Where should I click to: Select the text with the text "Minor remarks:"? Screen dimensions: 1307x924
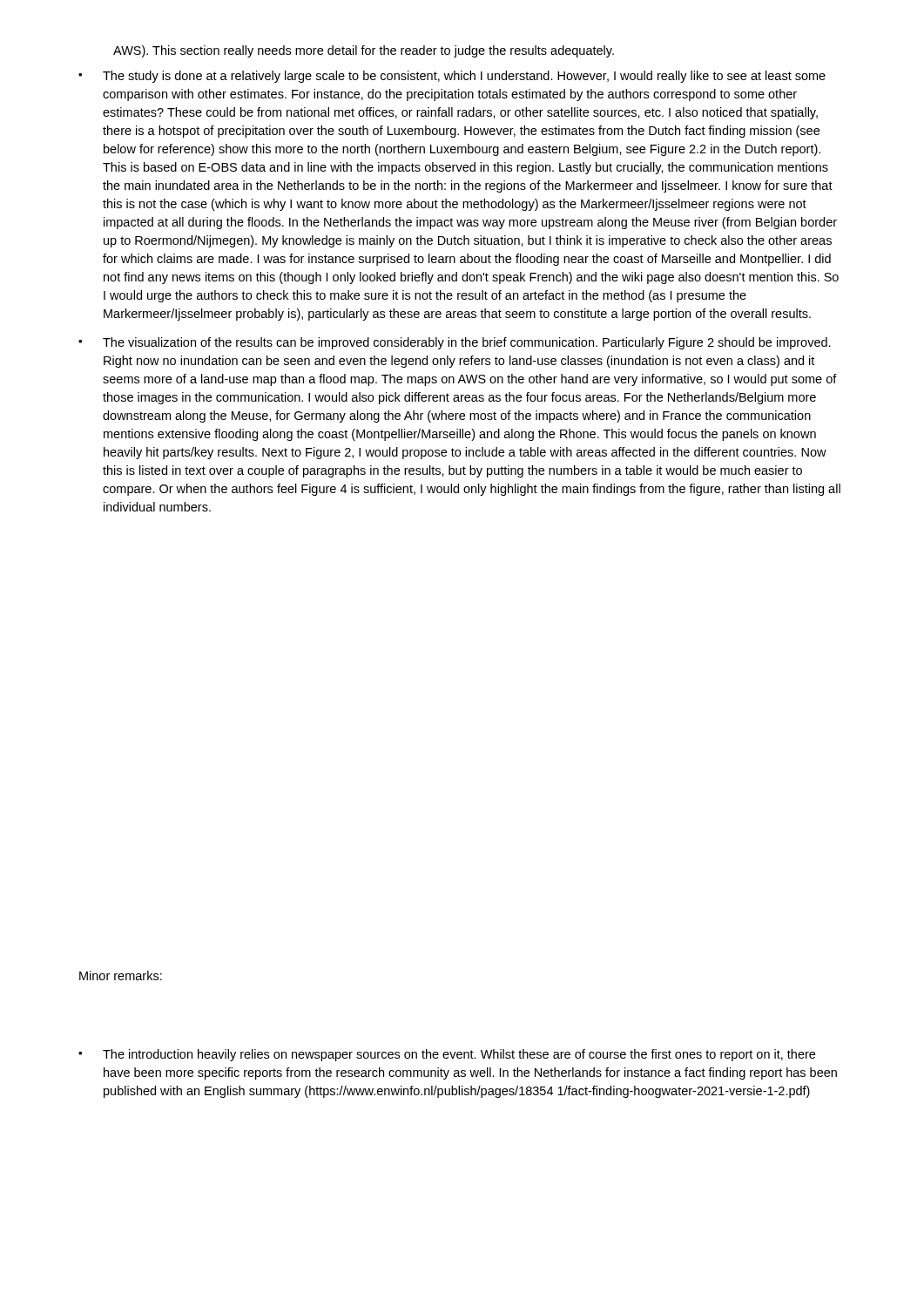point(120,976)
